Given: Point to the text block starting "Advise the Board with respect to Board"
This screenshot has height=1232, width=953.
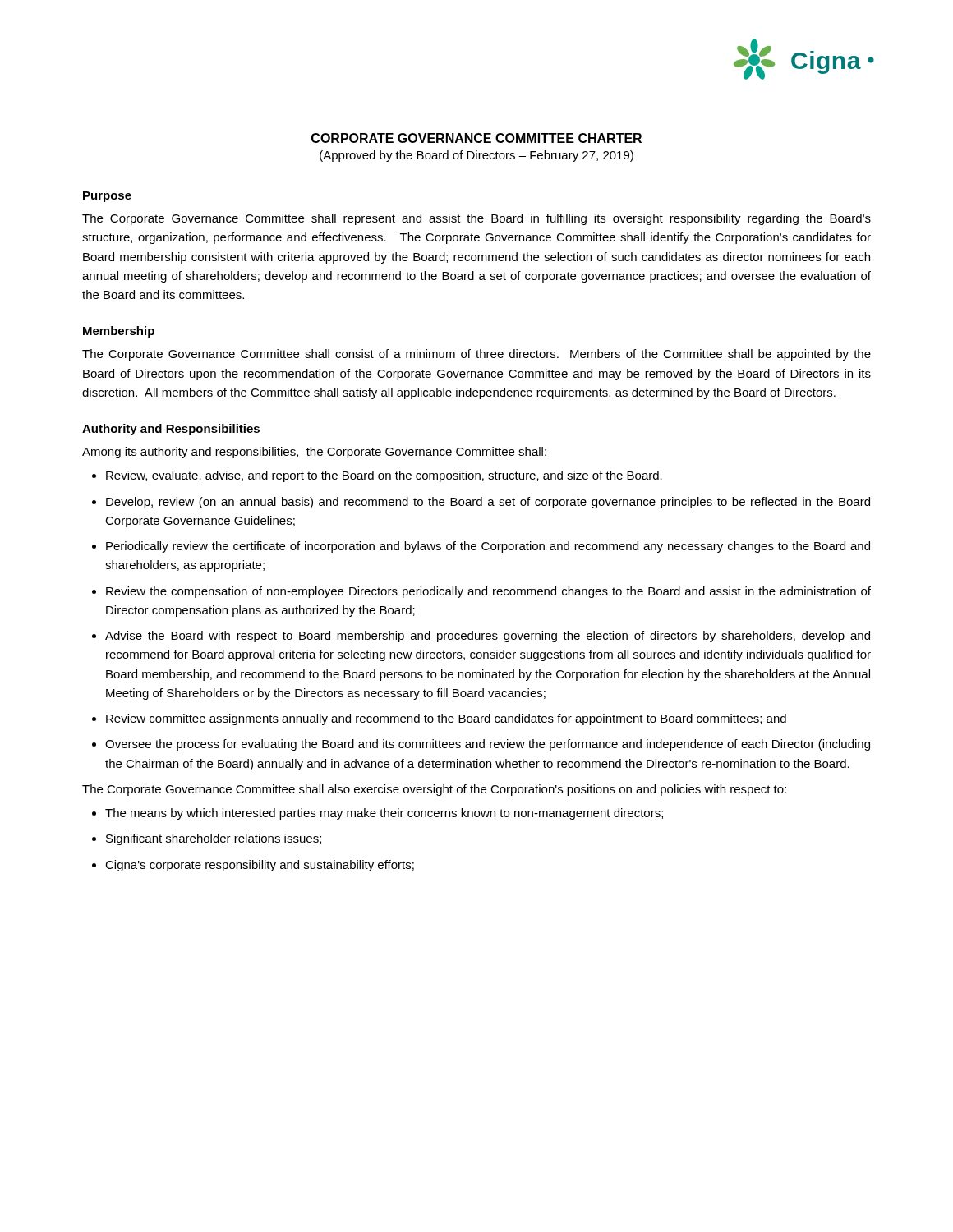Looking at the screenshot, I should 488,664.
